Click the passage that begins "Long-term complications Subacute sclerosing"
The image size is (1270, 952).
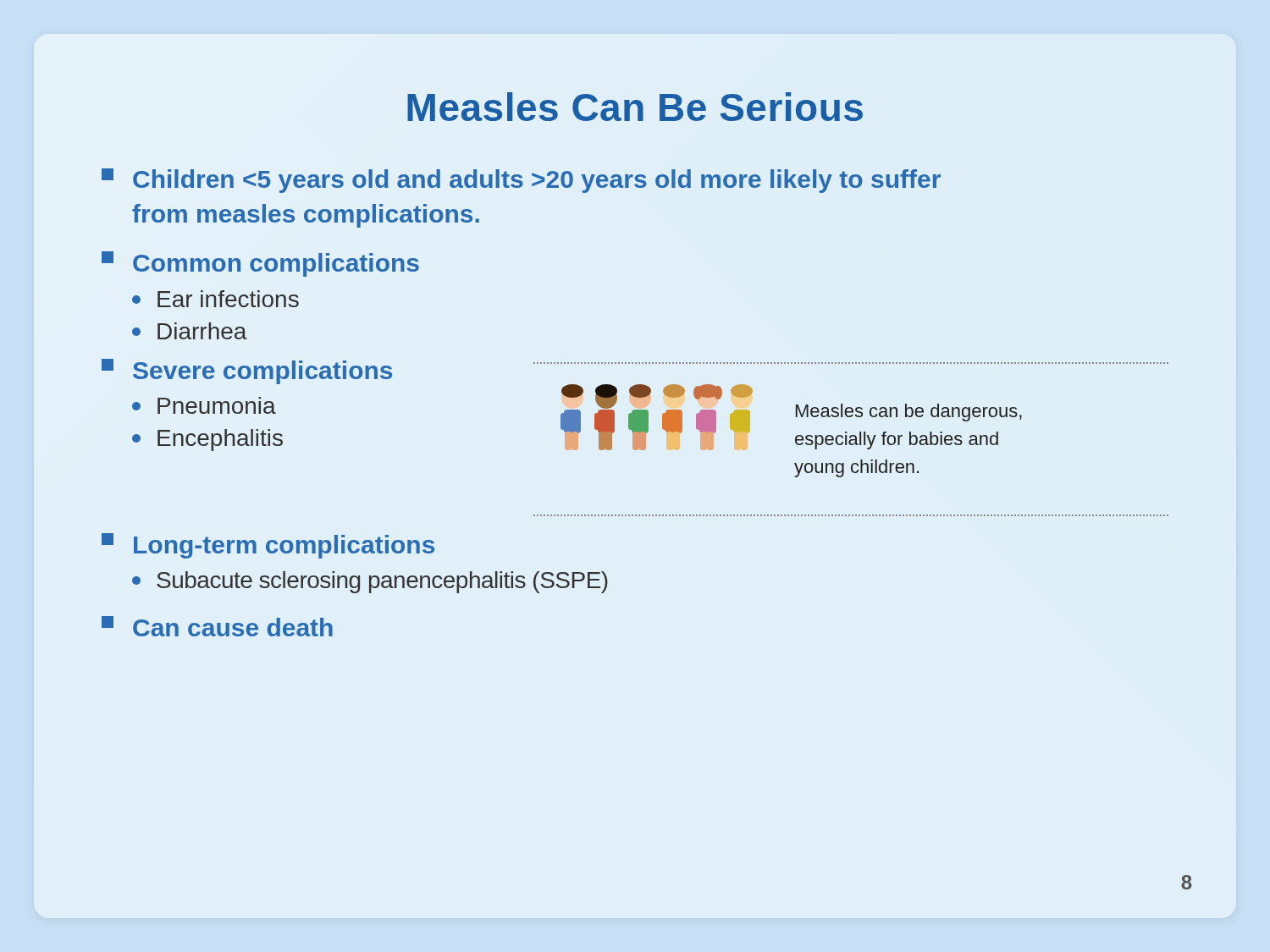pos(355,563)
